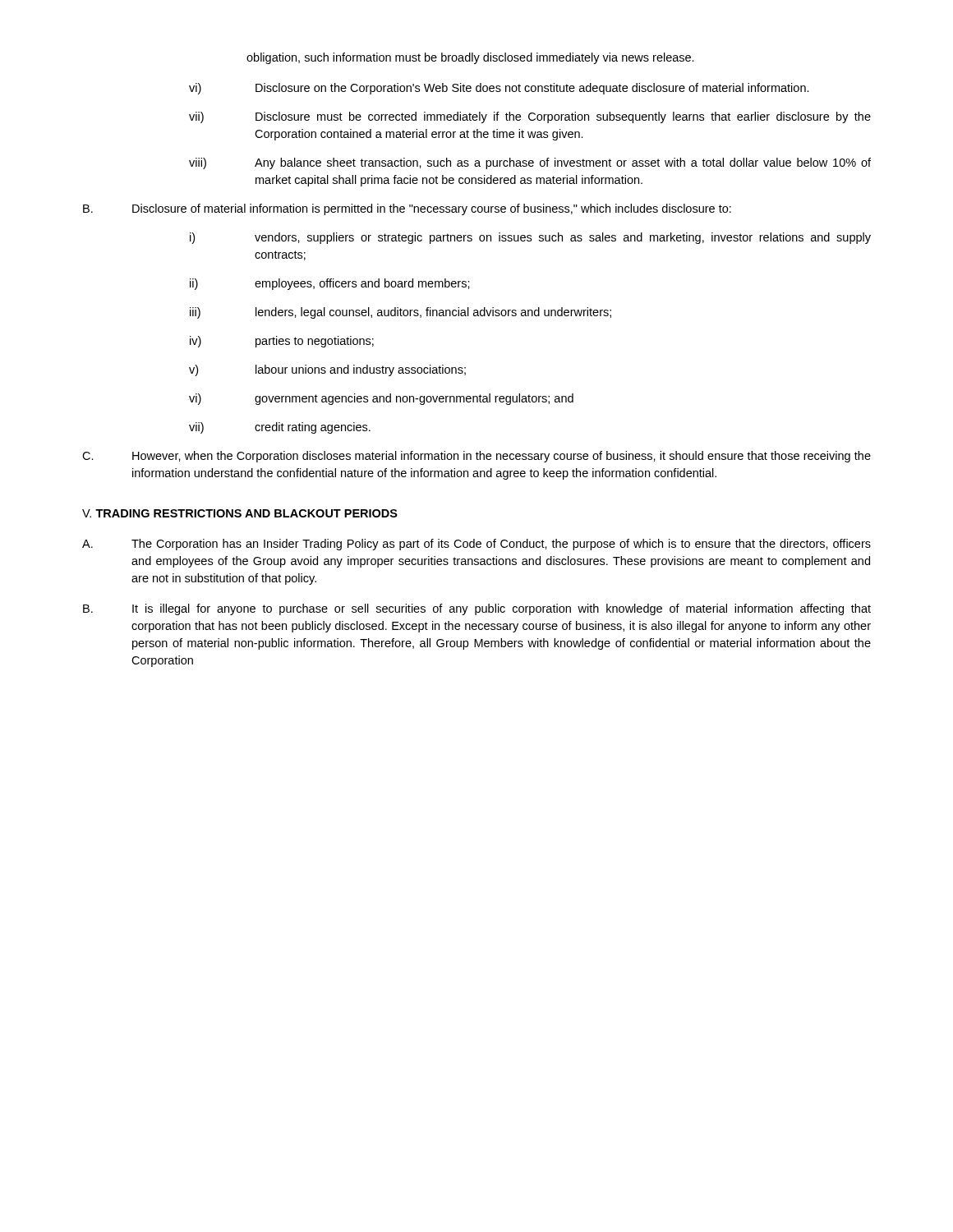The height and width of the screenshot is (1232, 953).
Task: Click on the text block that reads "B. It is illegal for anyone"
Action: tap(476, 635)
